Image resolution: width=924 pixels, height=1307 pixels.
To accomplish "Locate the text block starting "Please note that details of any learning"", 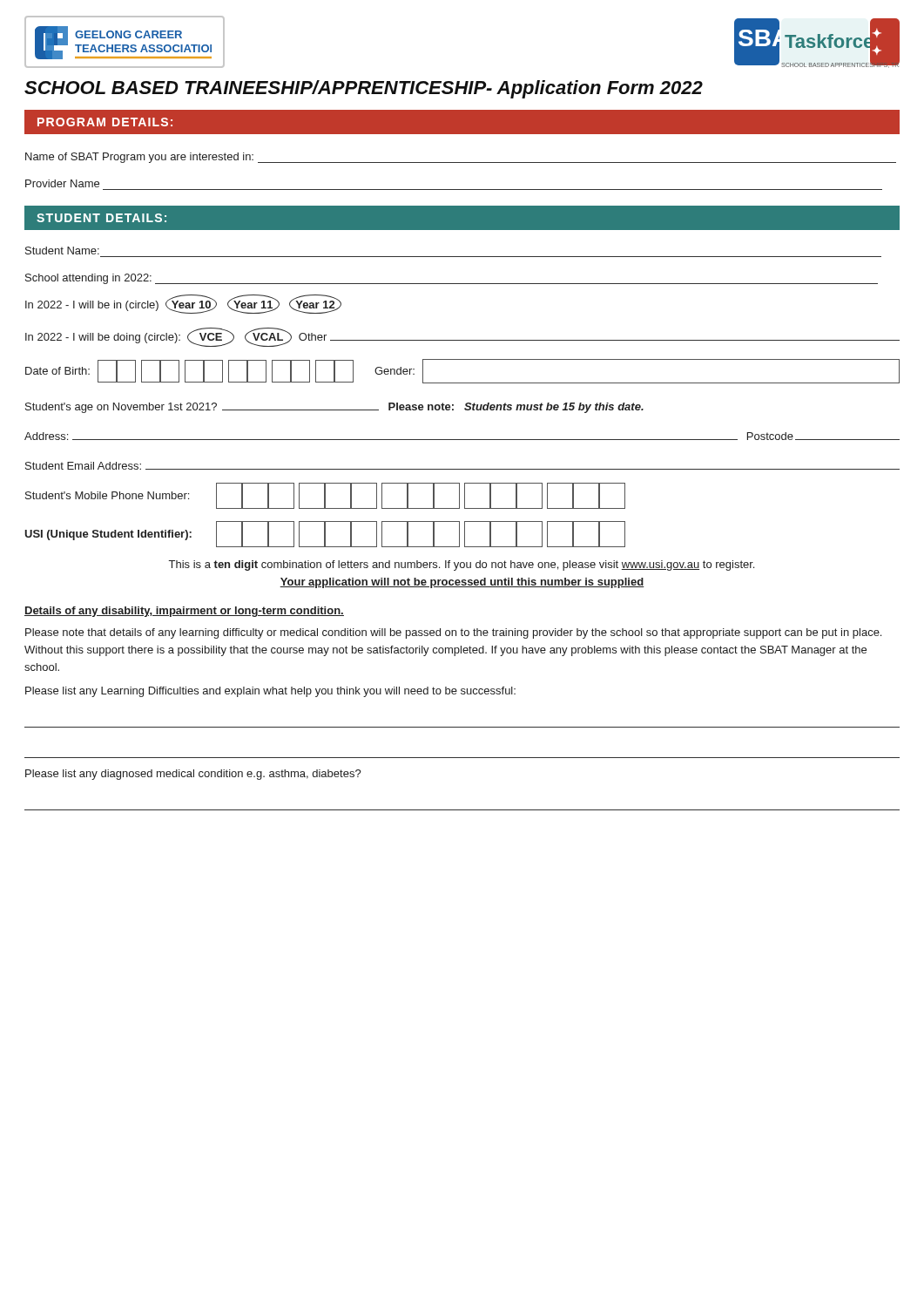I will coord(453,650).
